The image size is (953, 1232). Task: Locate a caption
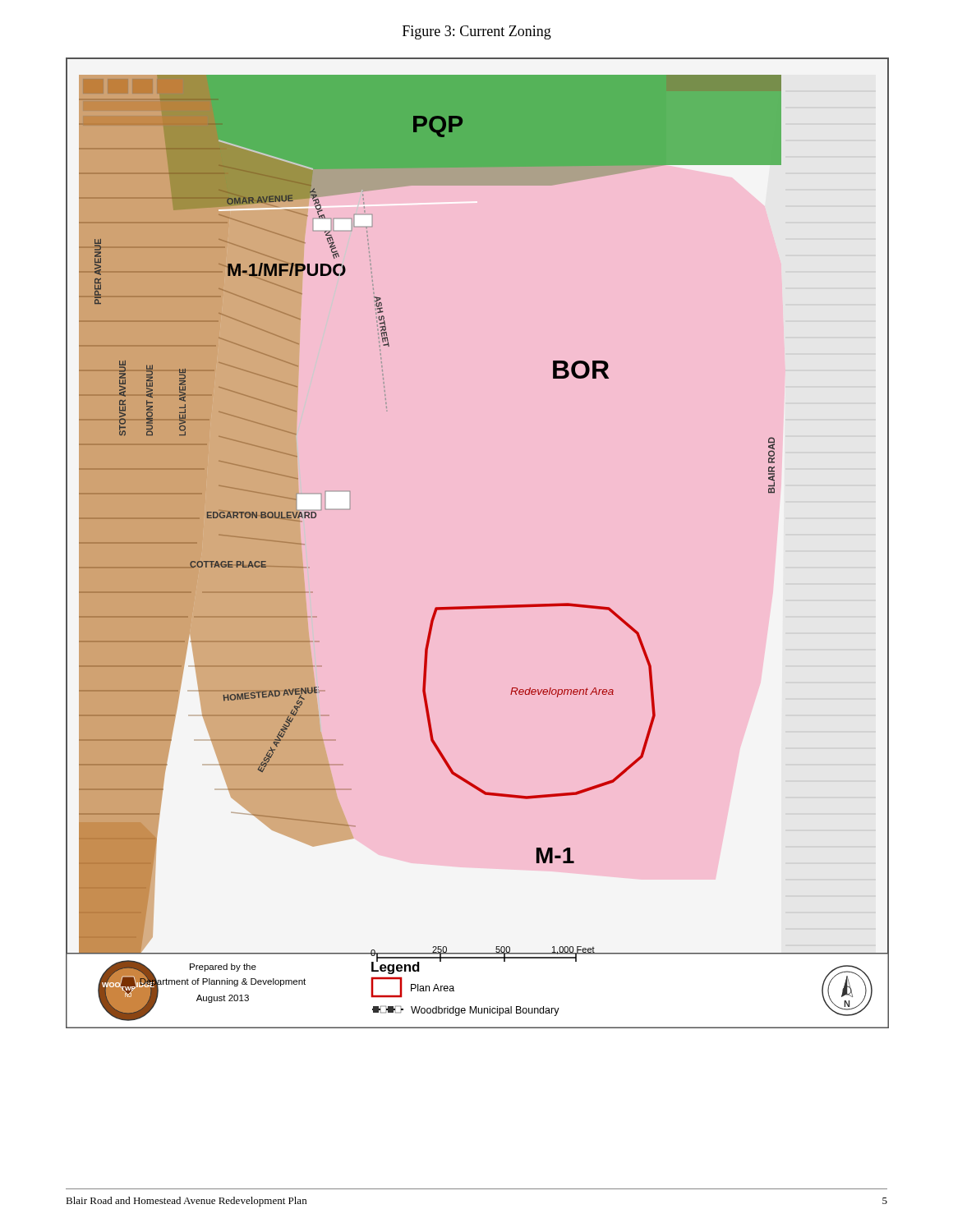pos(476,31)
